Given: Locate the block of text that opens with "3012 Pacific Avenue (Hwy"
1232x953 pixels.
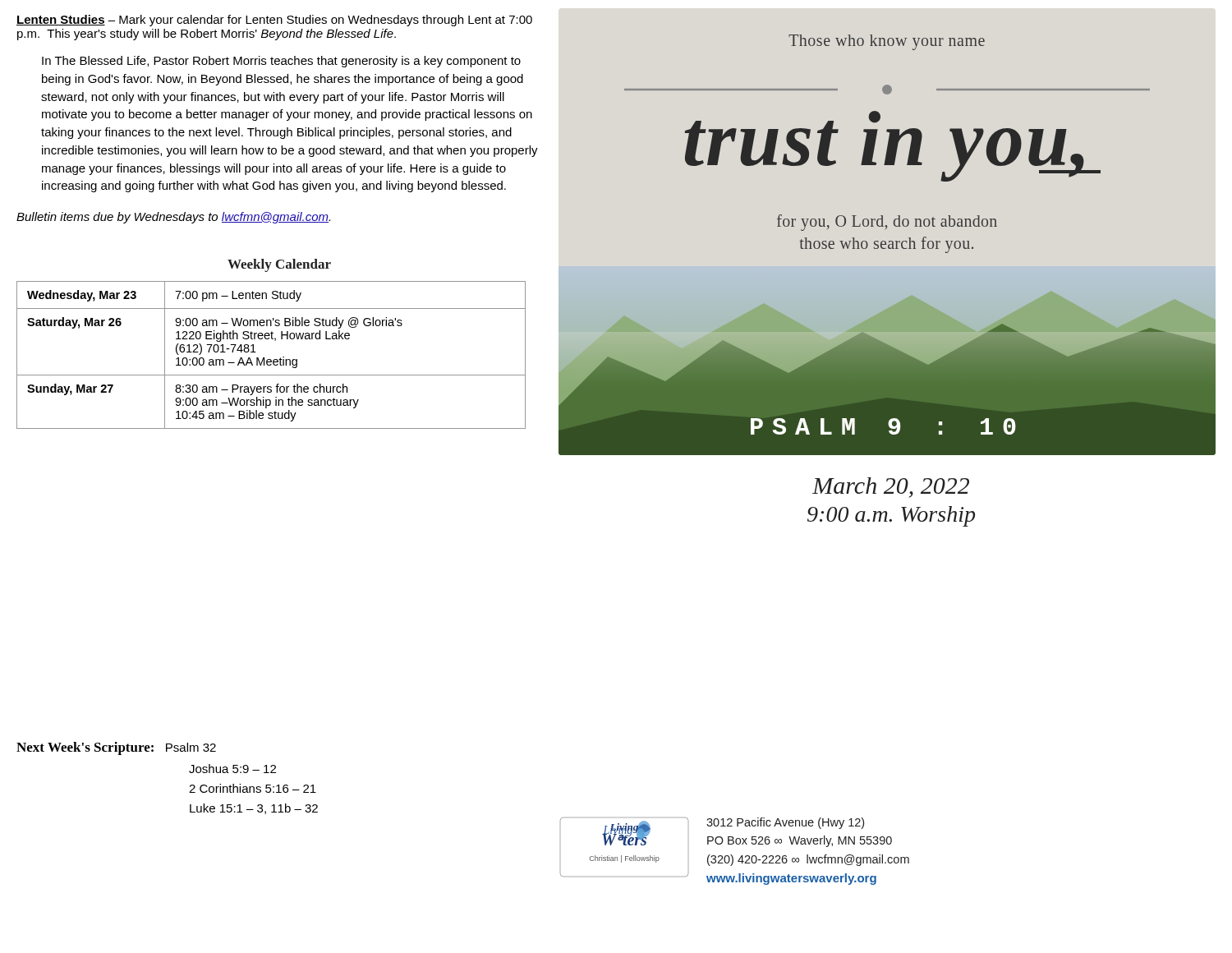Looking at the screenshot, I should click(808, 850).
